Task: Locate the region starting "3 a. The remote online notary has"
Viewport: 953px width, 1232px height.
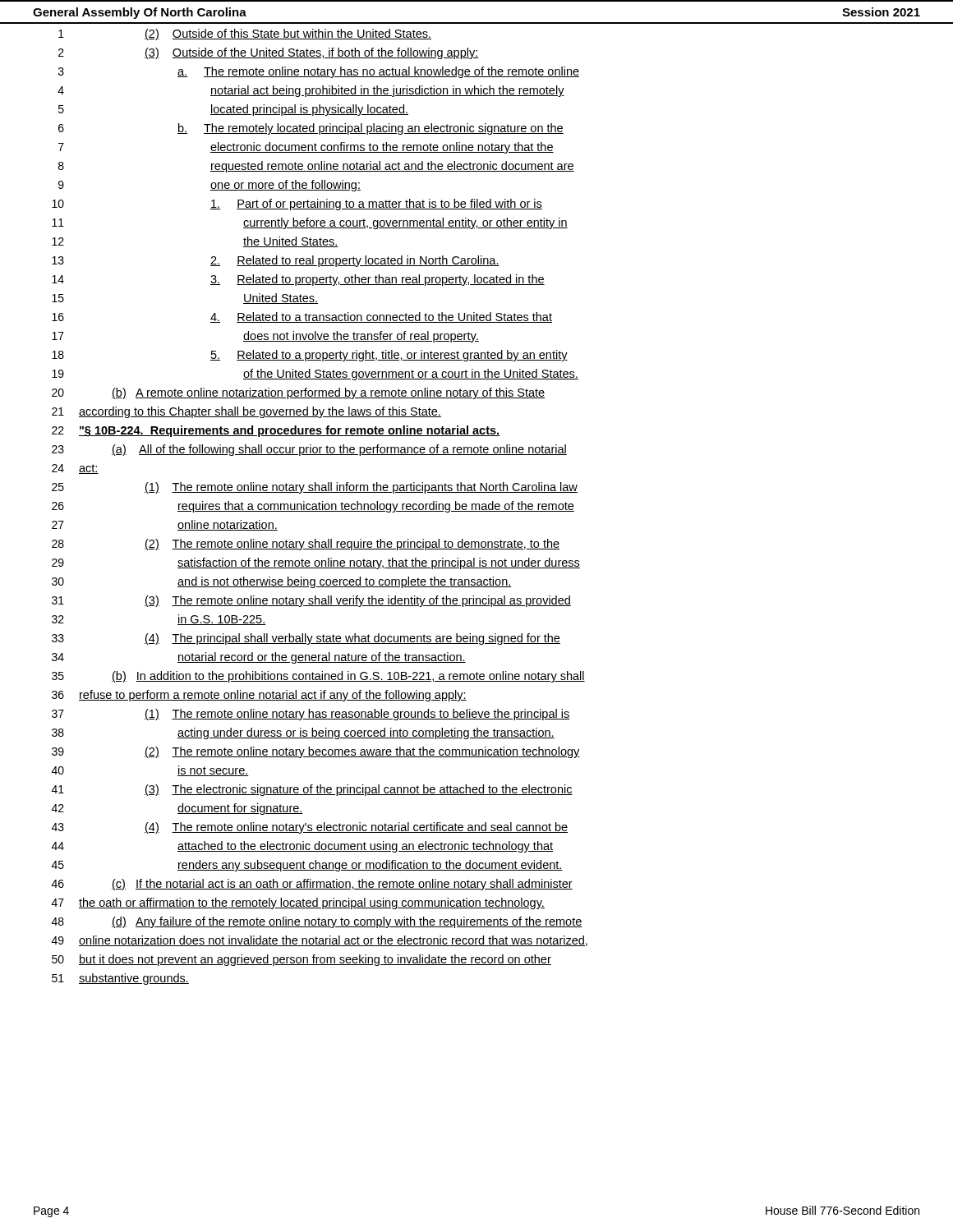Action: point(476,71)
